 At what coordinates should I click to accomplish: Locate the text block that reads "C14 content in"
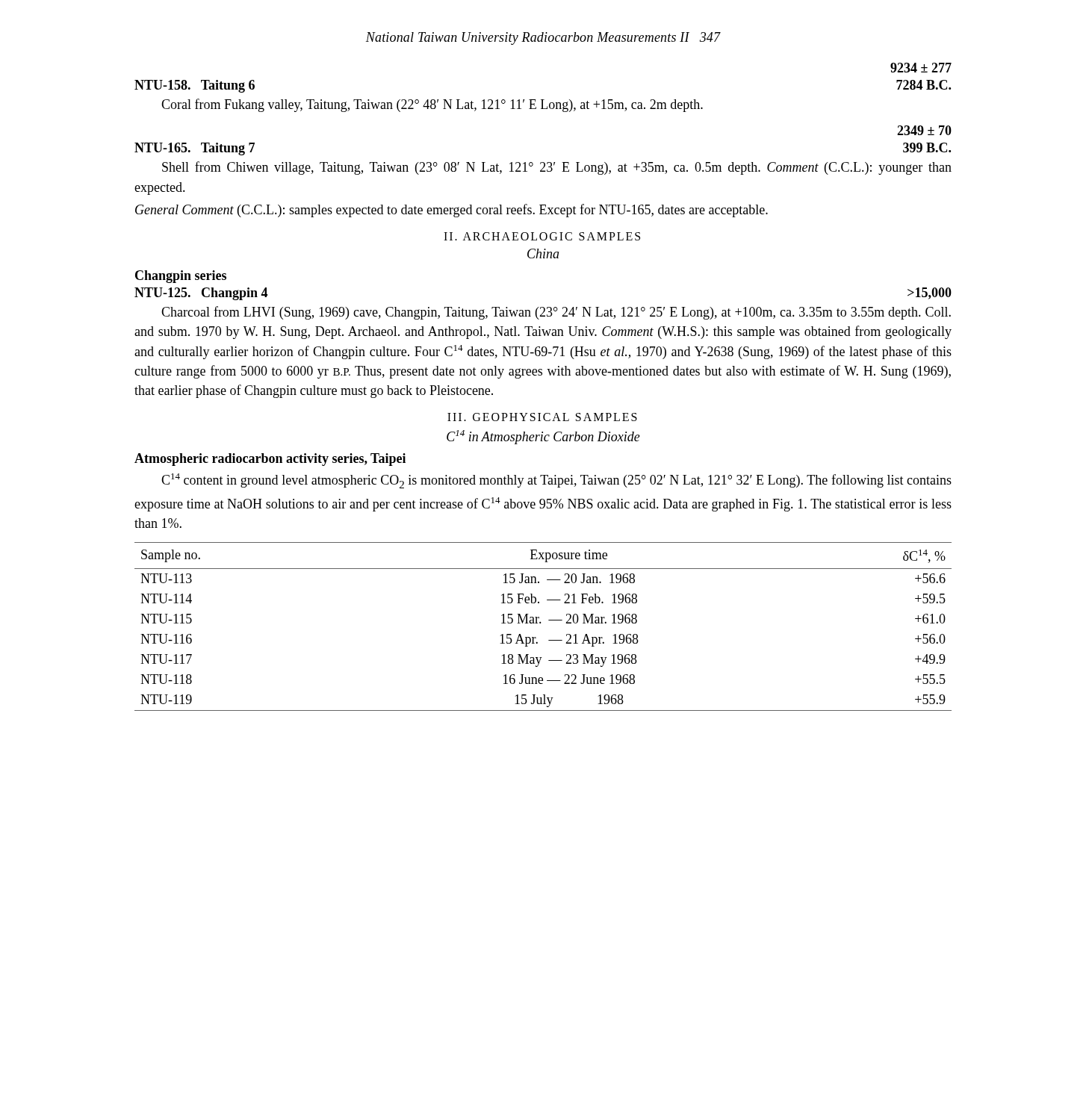click(x=543, y=501)
